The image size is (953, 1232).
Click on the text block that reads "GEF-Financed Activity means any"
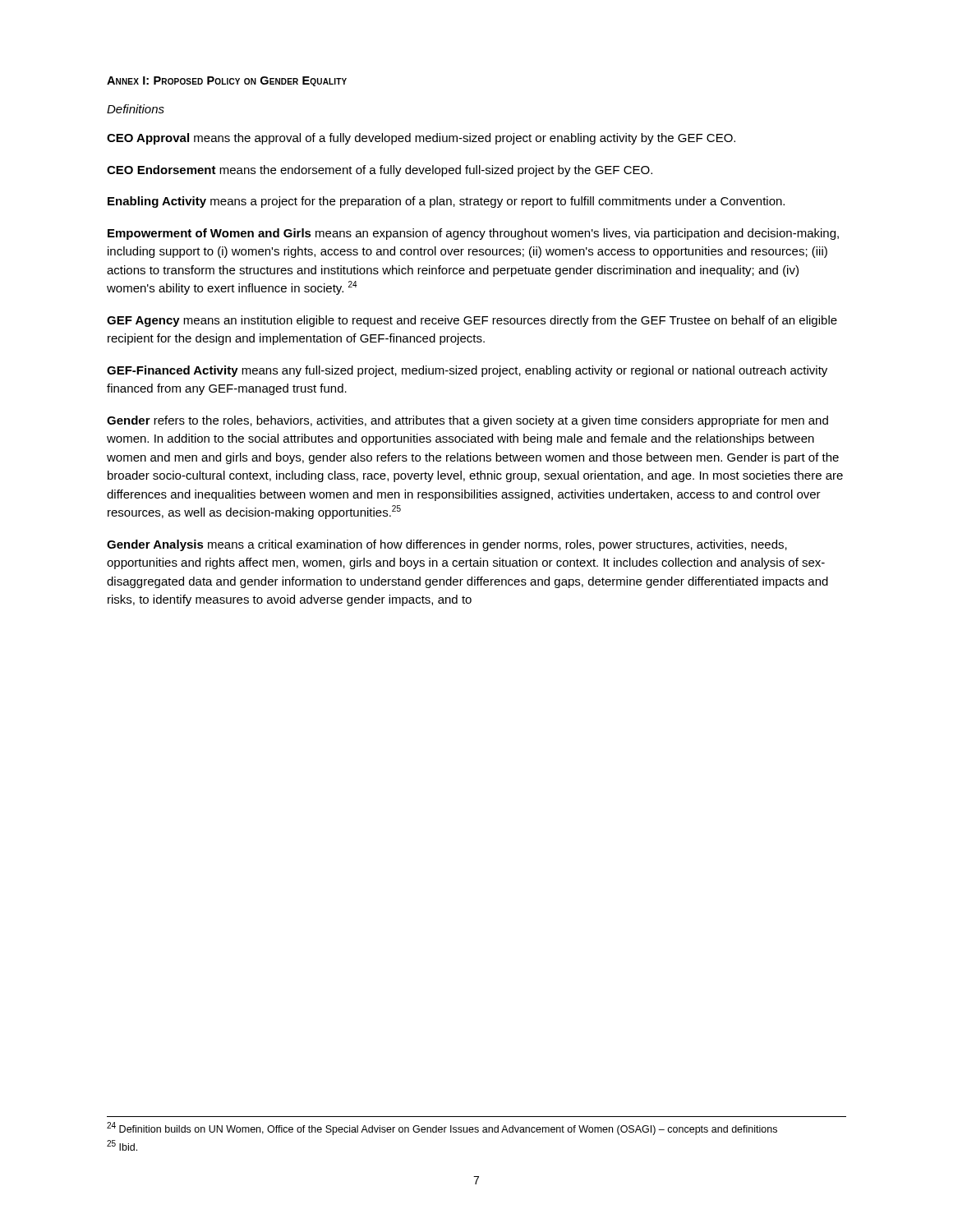(467, 379)
